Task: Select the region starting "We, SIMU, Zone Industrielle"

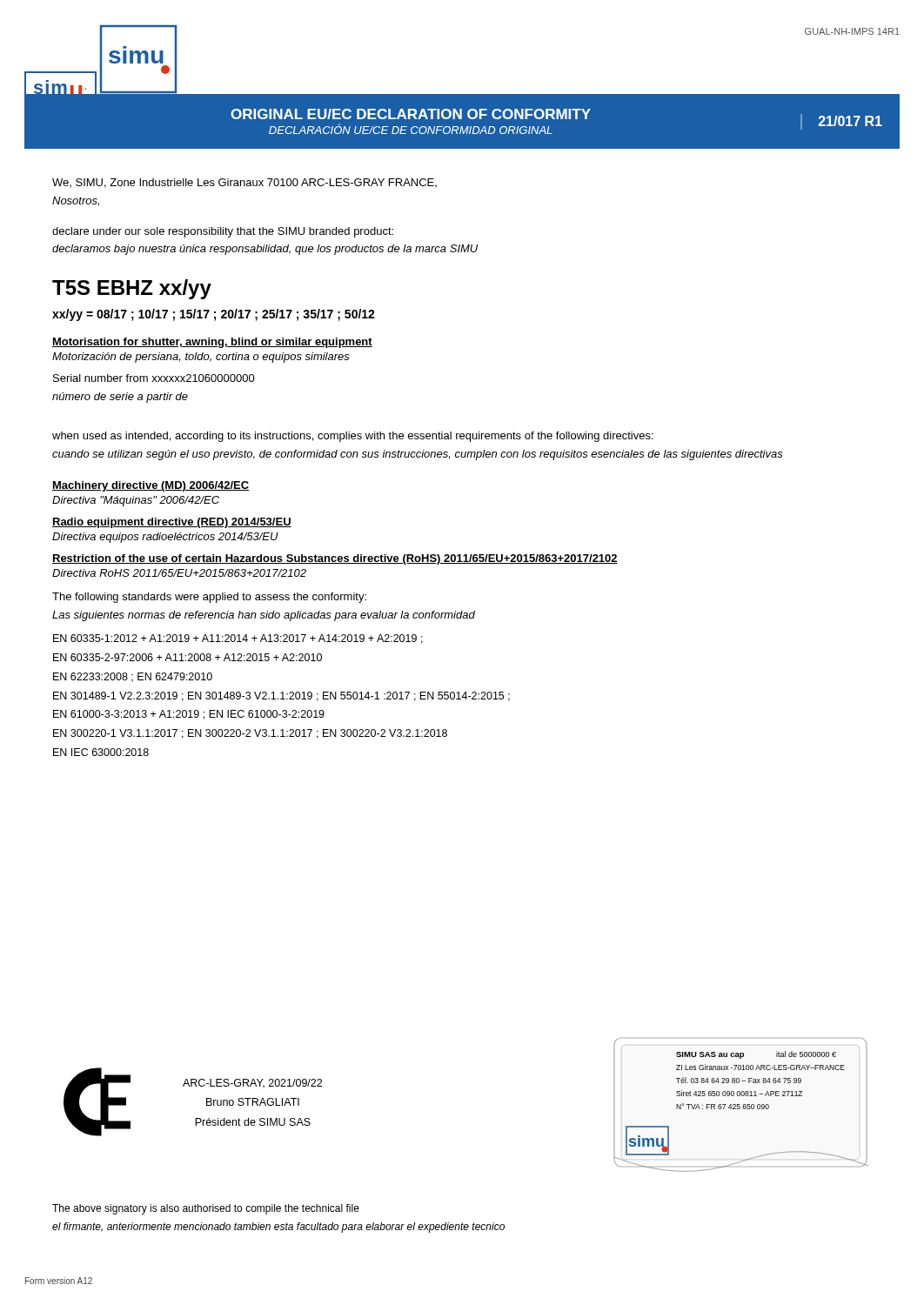Action: click(245, 191)
